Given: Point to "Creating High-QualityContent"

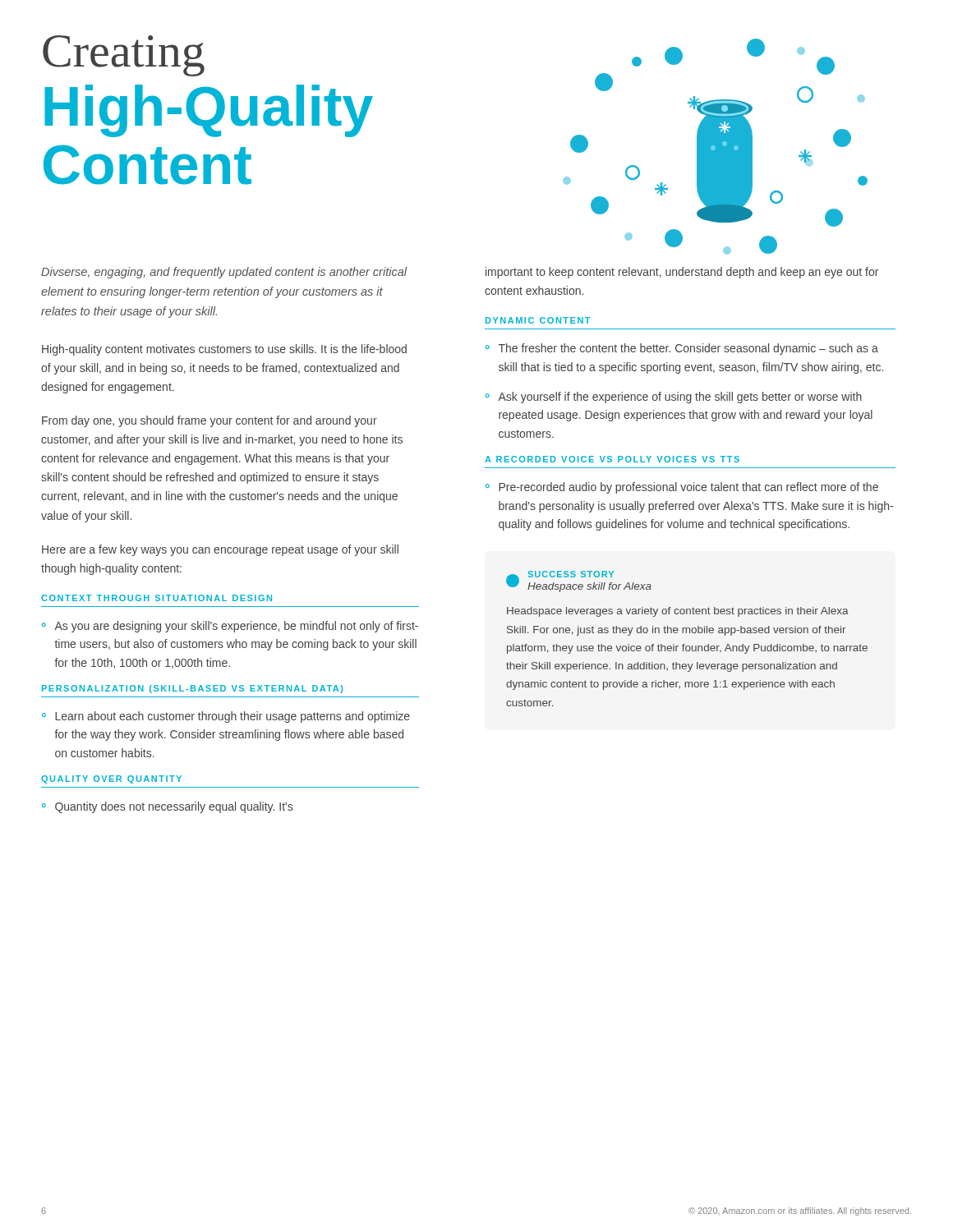Looking at the screenshot, I should point(214,109).
